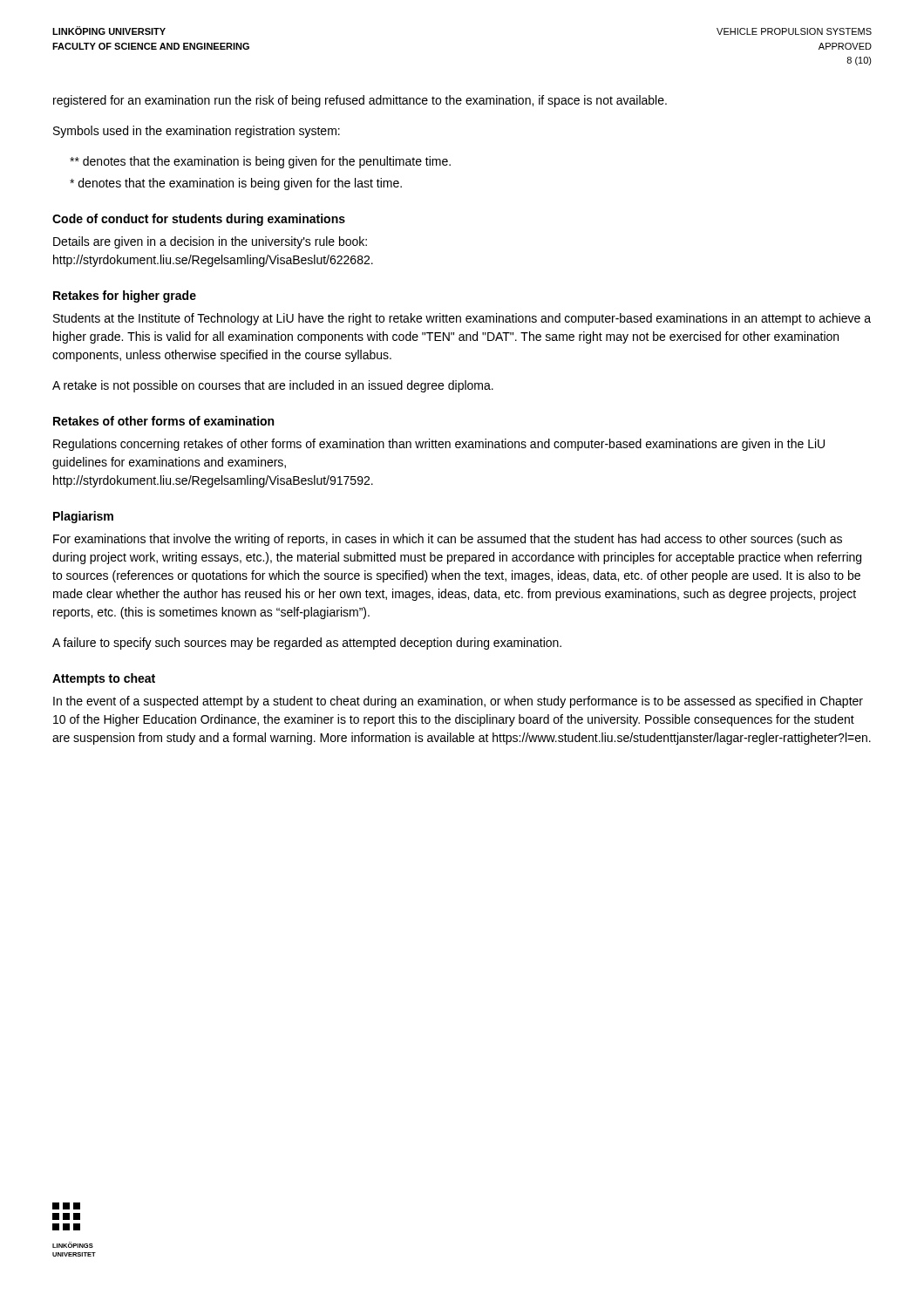Find the block on this page that starts "** denotes that the examination is being"
The width and height of the screenshot is (924, 1308).
pos(261,161)
